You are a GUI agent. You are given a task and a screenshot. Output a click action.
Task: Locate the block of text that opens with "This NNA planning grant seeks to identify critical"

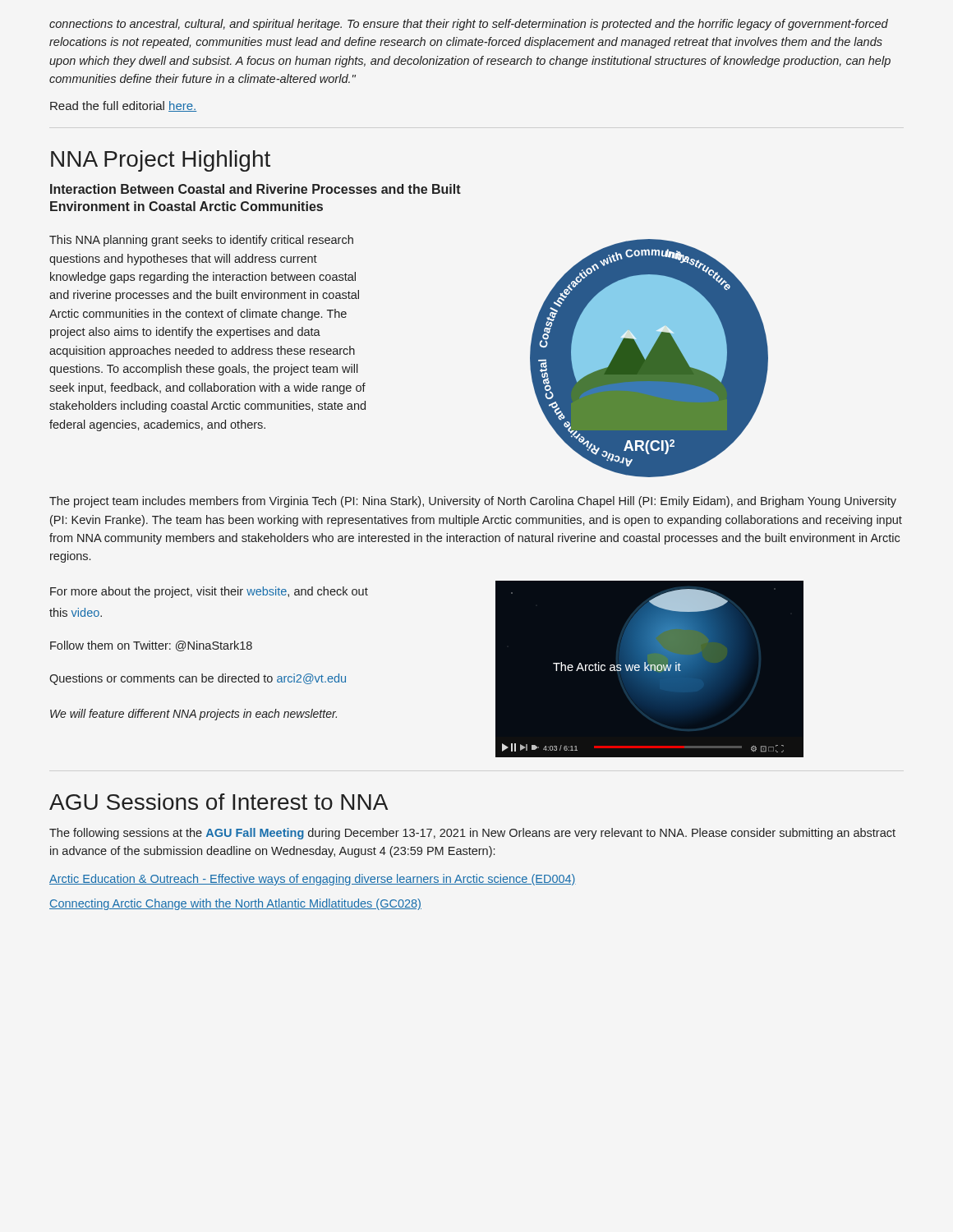click(208, 332)
